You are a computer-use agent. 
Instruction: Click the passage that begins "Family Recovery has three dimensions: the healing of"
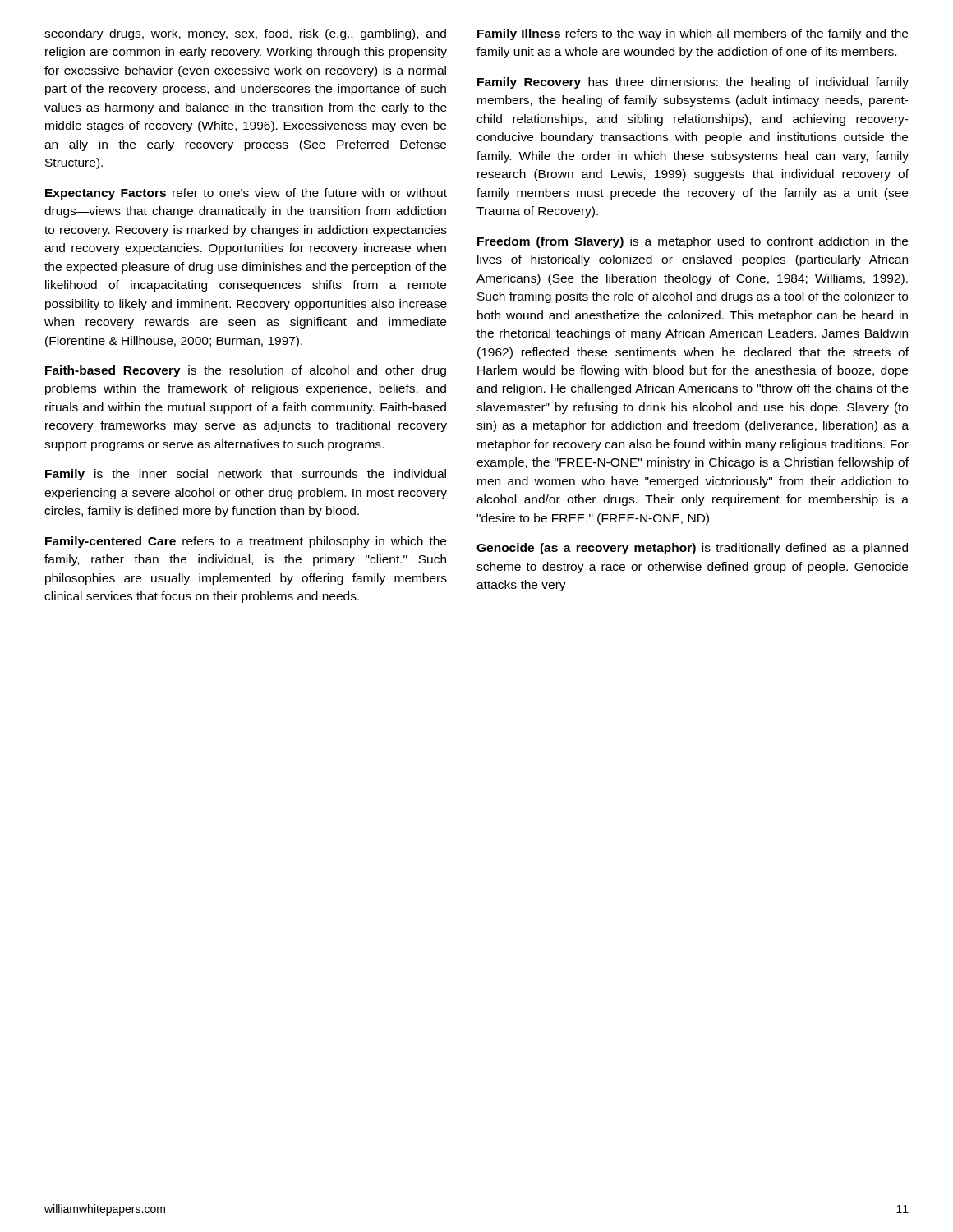coord(693,147)
